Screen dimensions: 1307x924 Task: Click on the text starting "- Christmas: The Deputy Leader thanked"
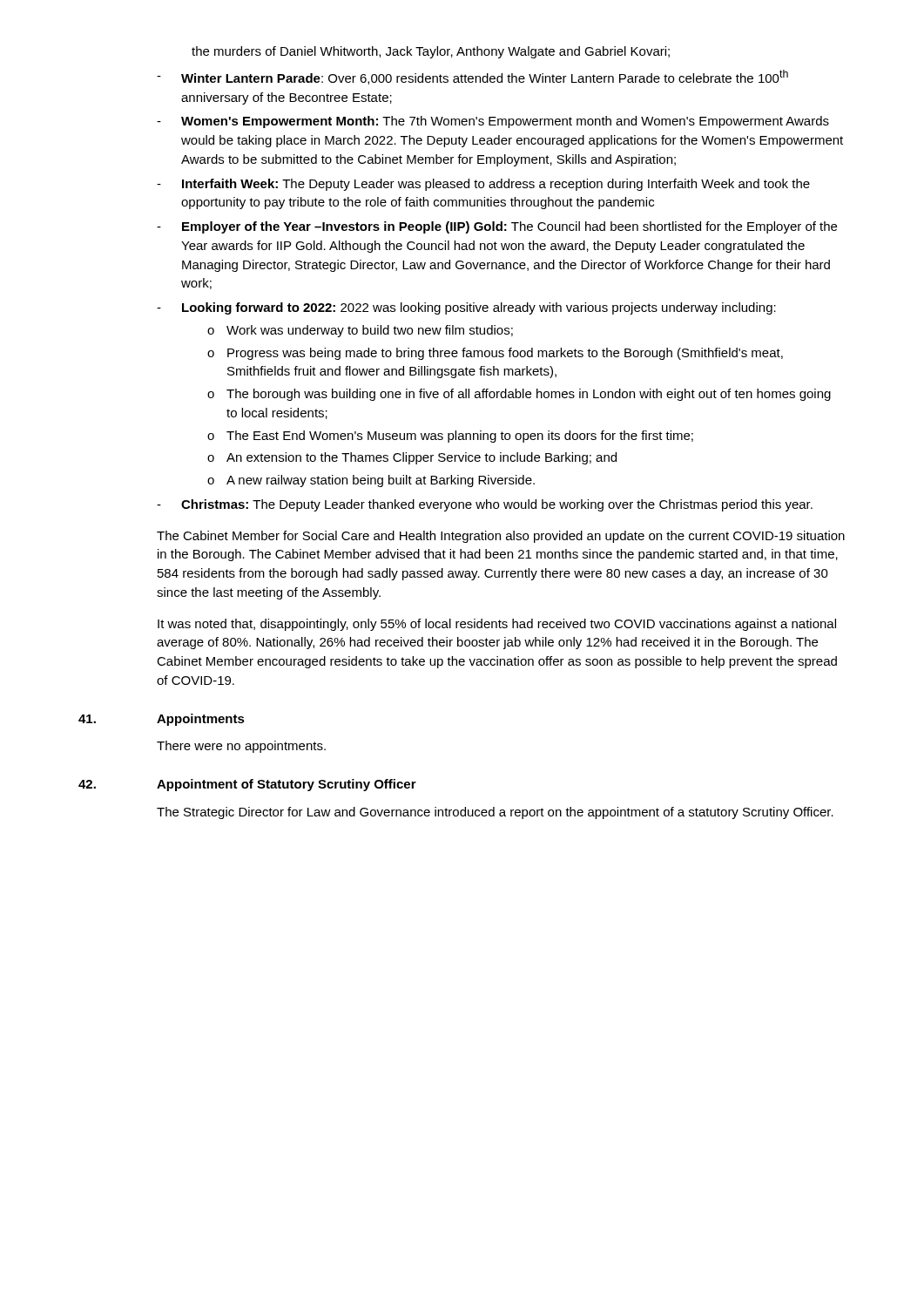pyautogui.click(x=485, y=504)
